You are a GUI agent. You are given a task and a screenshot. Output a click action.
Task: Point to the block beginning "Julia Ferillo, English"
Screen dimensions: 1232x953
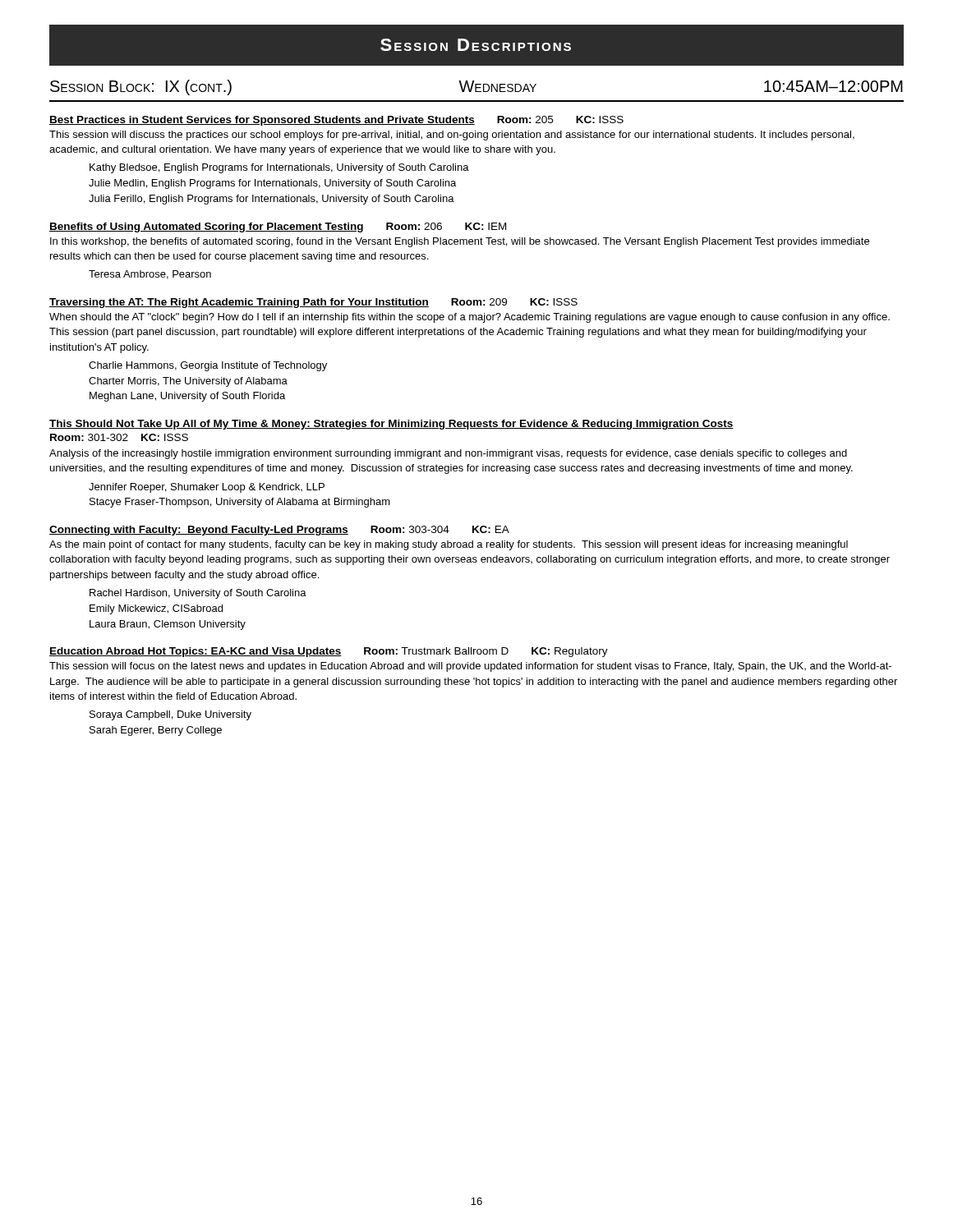(x=271, y=198)
